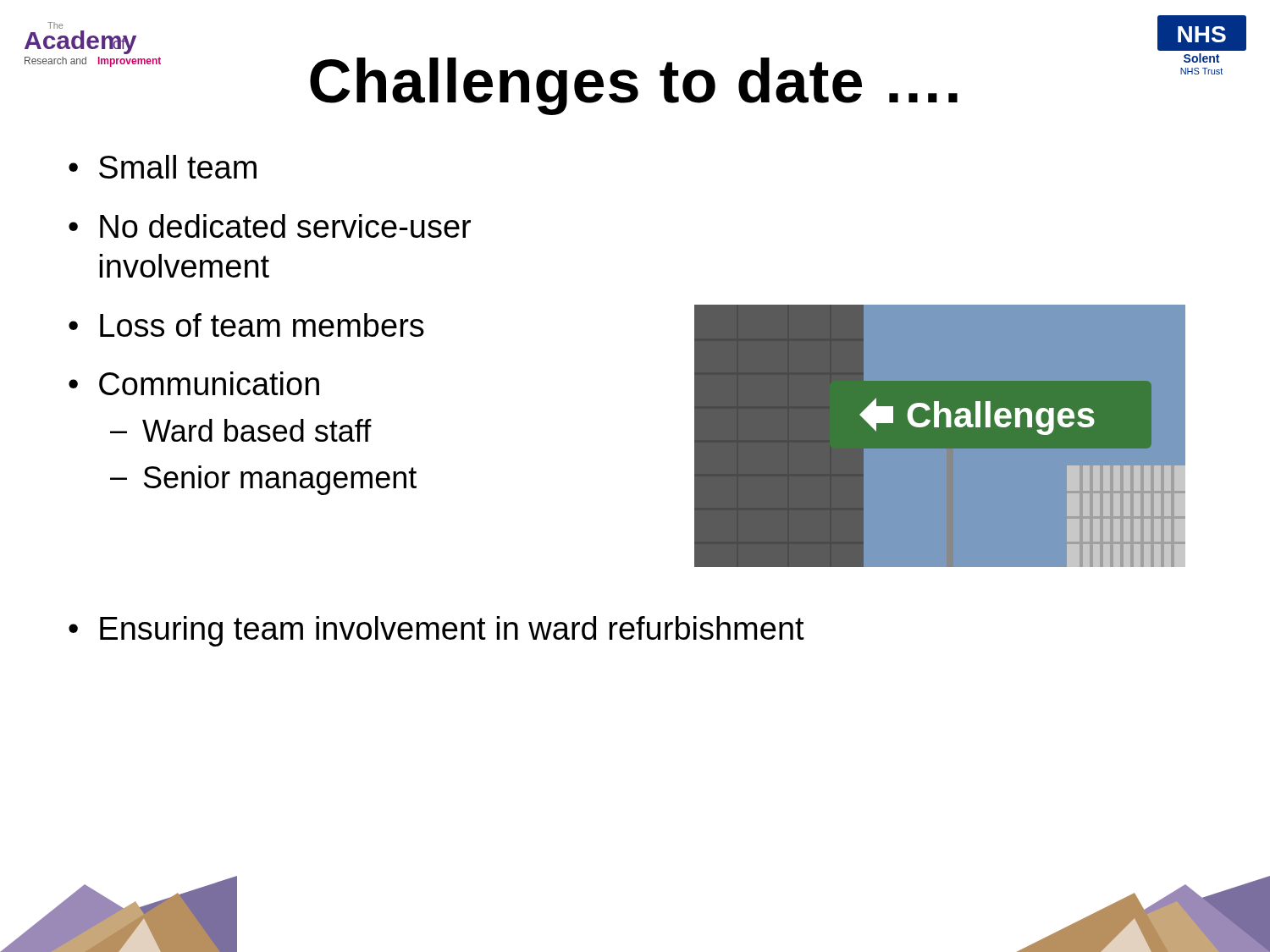The width and height of the screenshot is (1270, 952).
Task: Click on the title containing "Challenges to date …."
Action: click(635, 81)
